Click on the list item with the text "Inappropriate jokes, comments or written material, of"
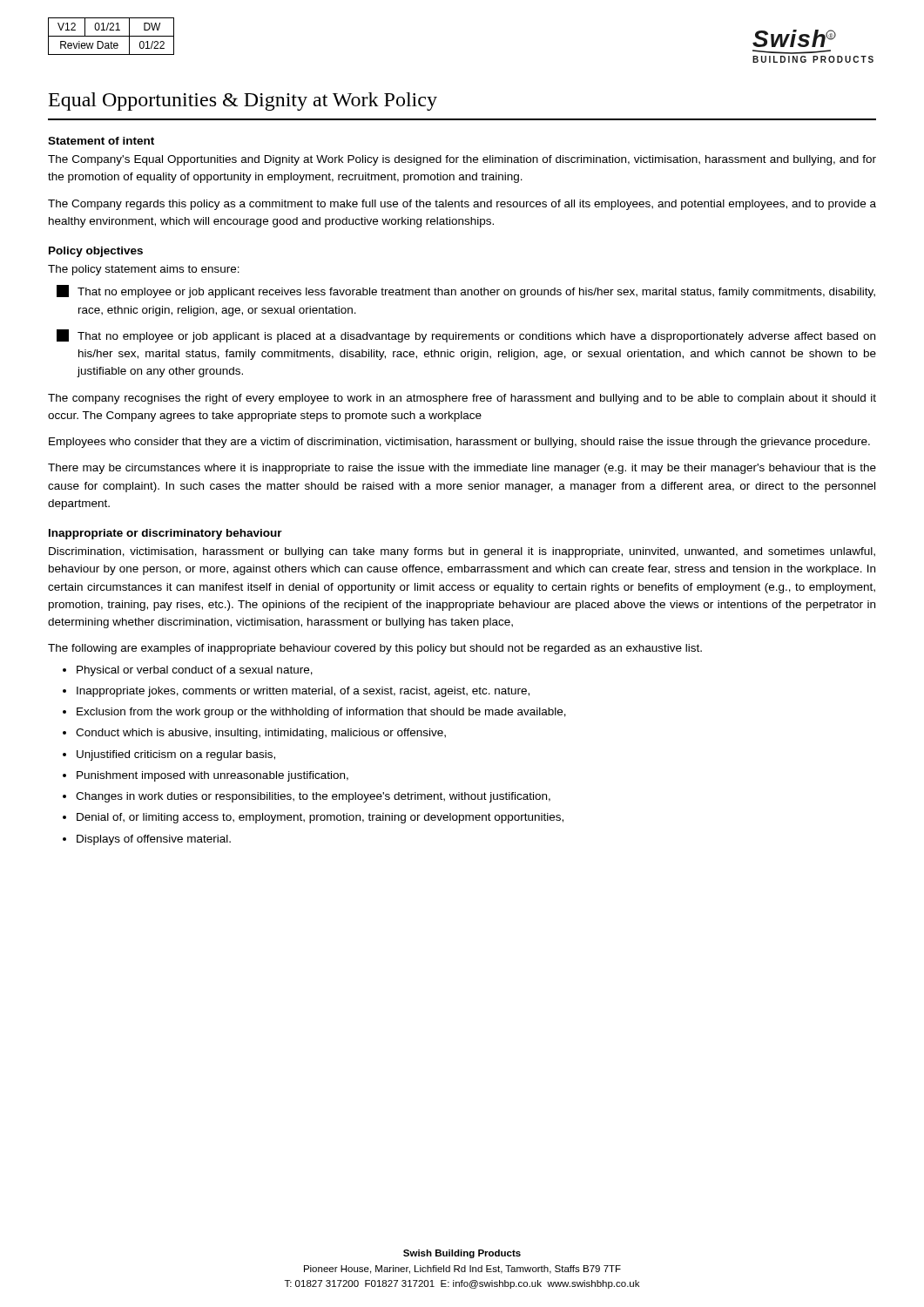The width and height of the screenshot is (924, 1307). click(x=476, y=691)
